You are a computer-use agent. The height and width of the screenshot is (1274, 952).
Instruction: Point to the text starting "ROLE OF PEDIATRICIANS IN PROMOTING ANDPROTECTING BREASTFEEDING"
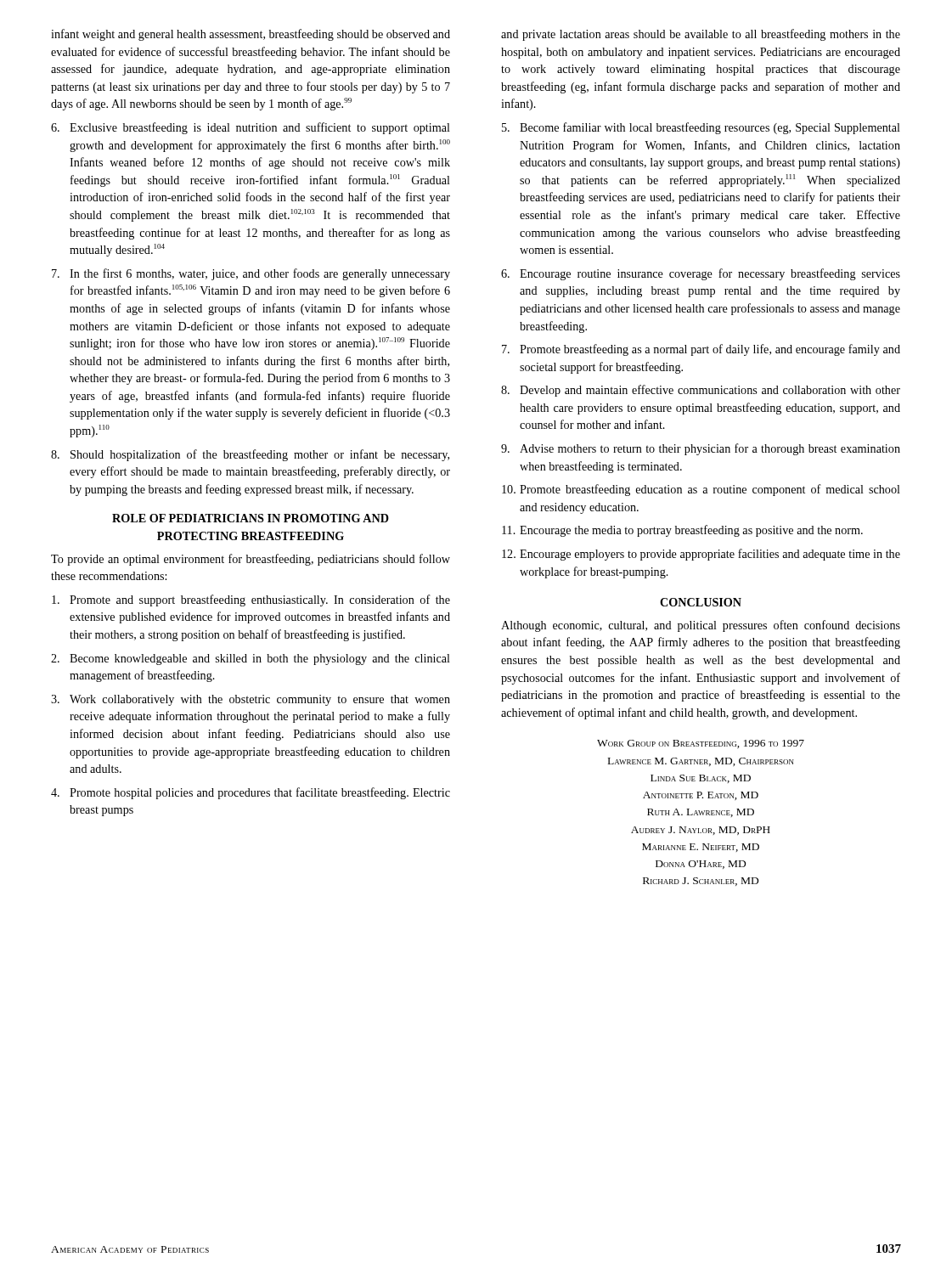(x=251, y=527)
